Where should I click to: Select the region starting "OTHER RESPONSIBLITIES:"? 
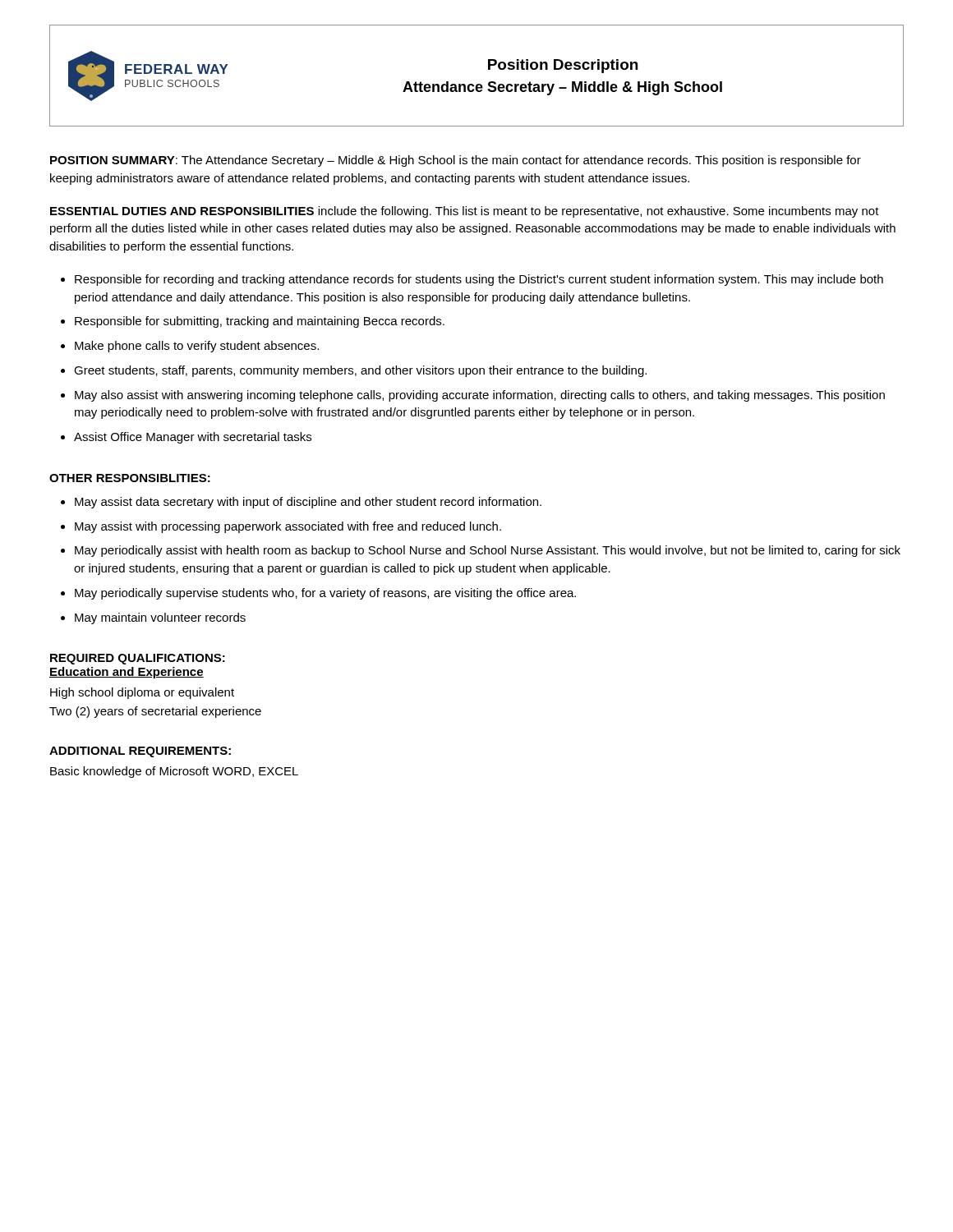coord(130,477)
